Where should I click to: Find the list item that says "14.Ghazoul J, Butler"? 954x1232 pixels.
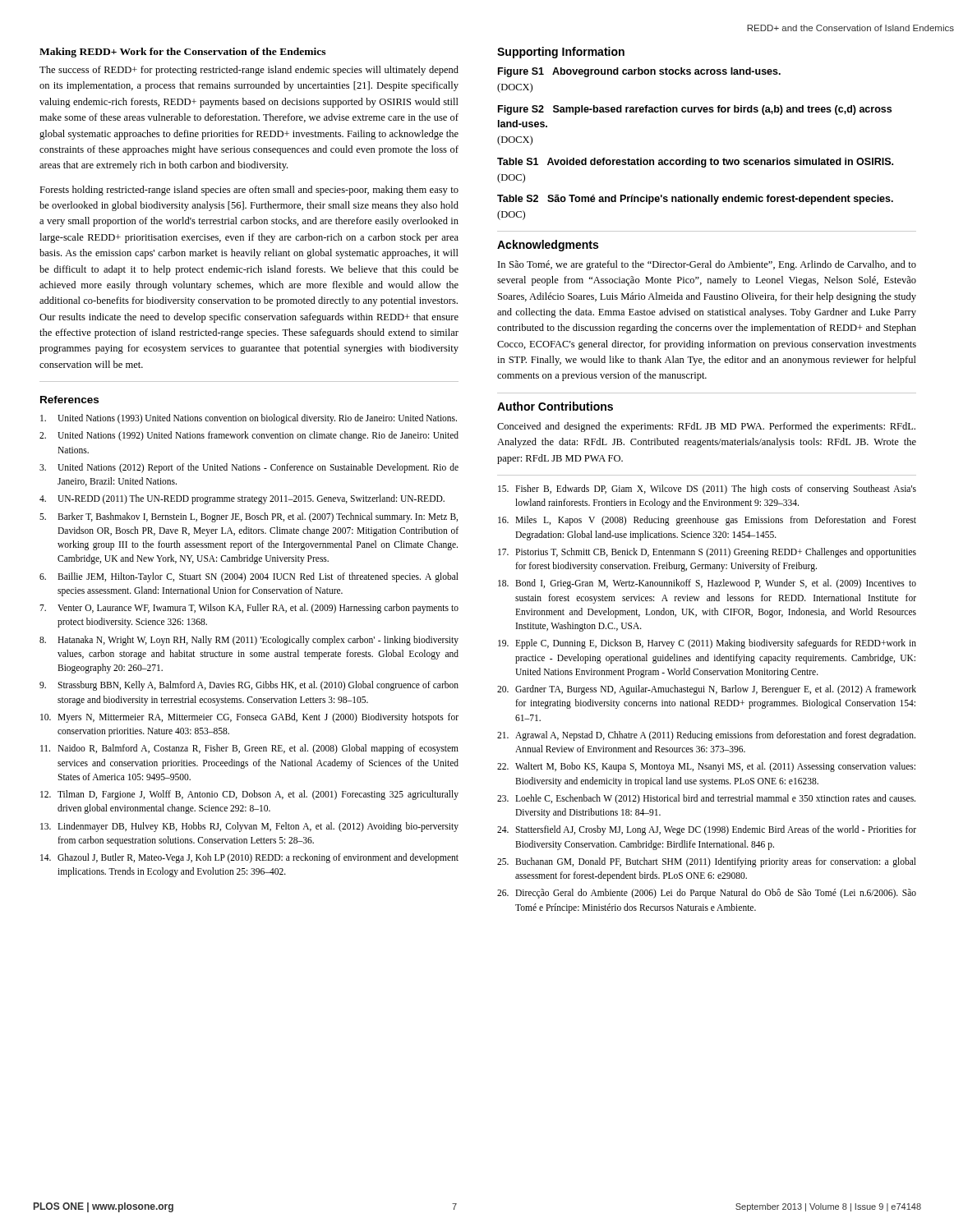point(249,865)
